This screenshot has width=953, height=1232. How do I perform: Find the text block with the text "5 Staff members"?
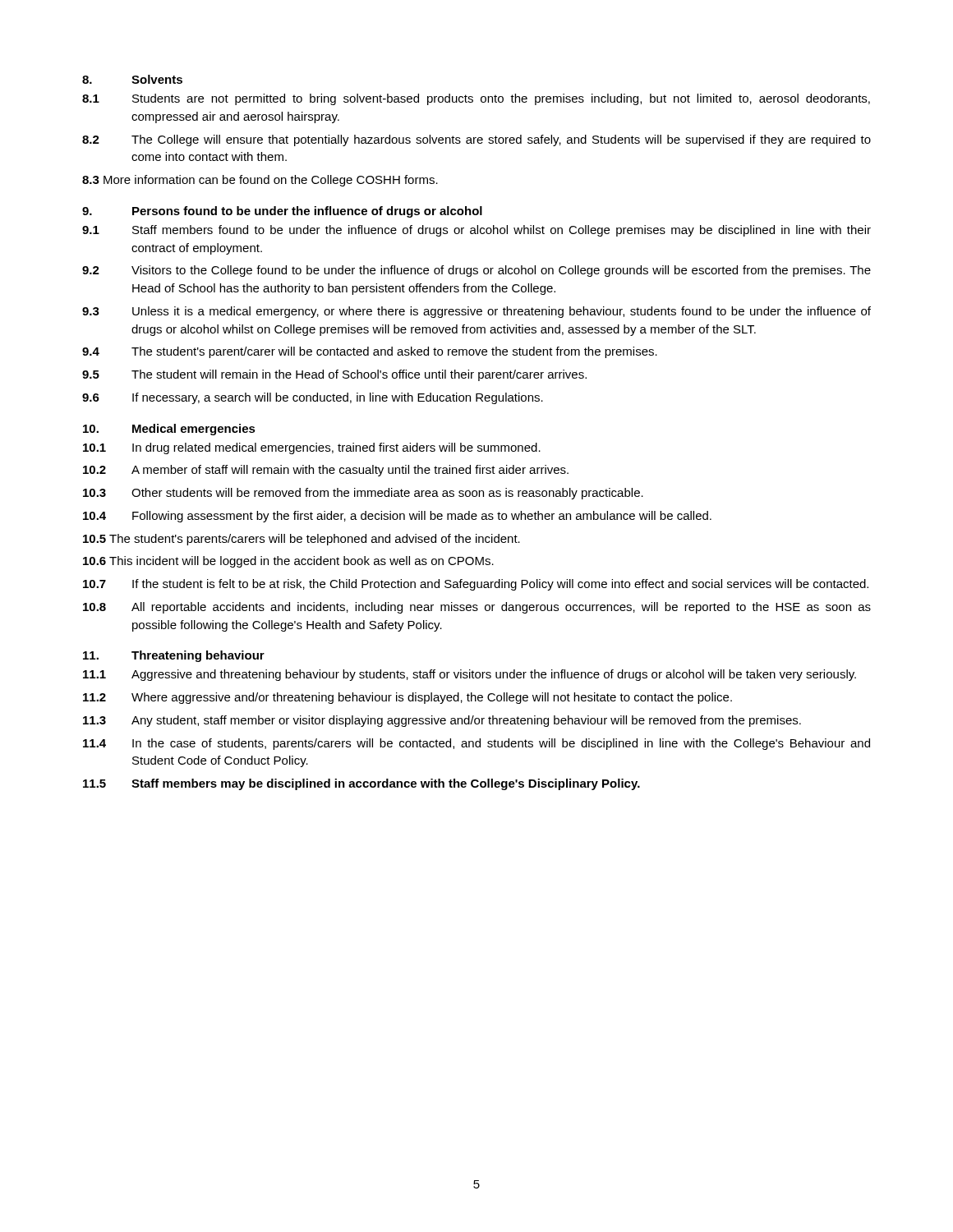tap(476, 783)
